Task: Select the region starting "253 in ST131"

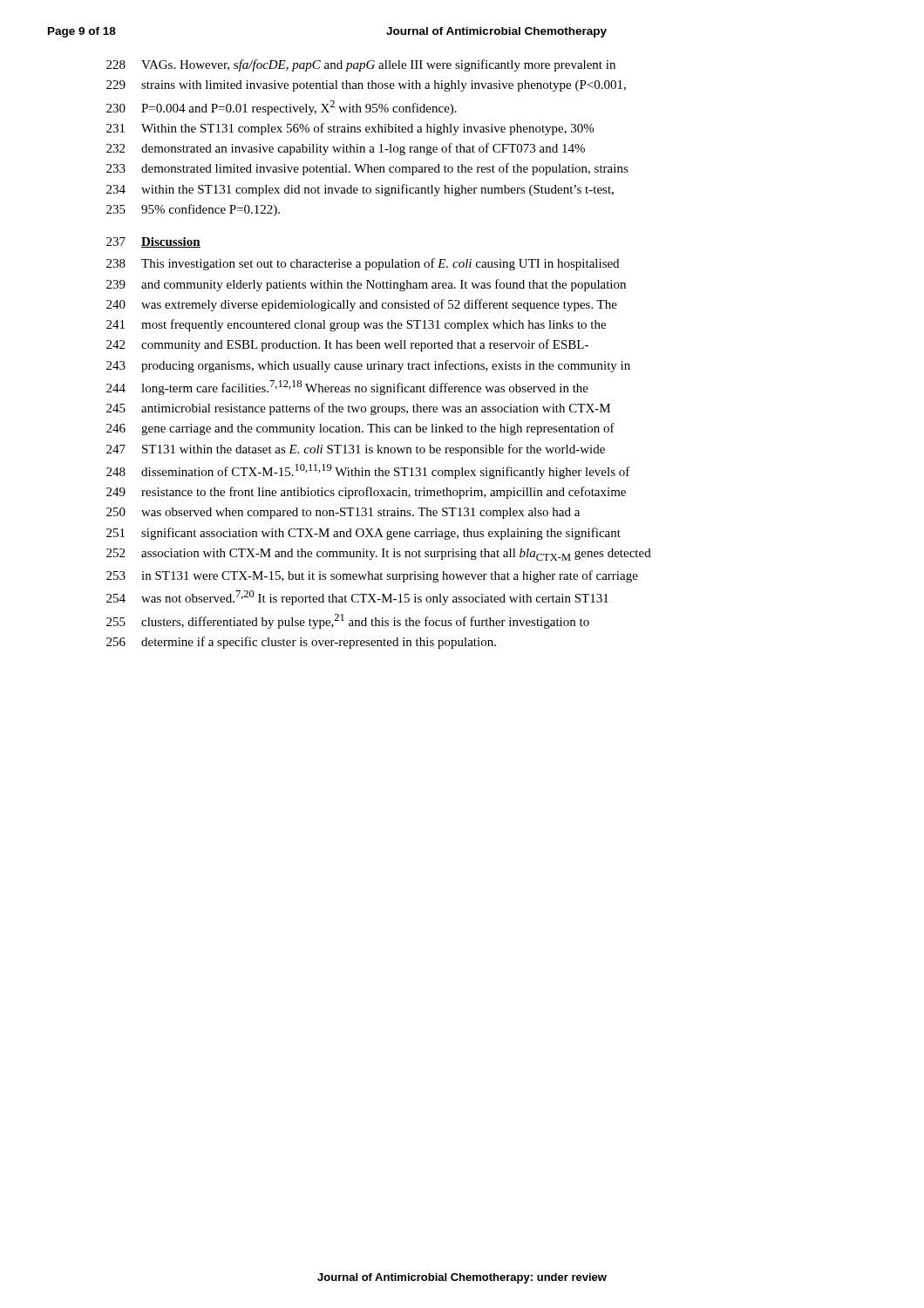Action: pos(462,576)
